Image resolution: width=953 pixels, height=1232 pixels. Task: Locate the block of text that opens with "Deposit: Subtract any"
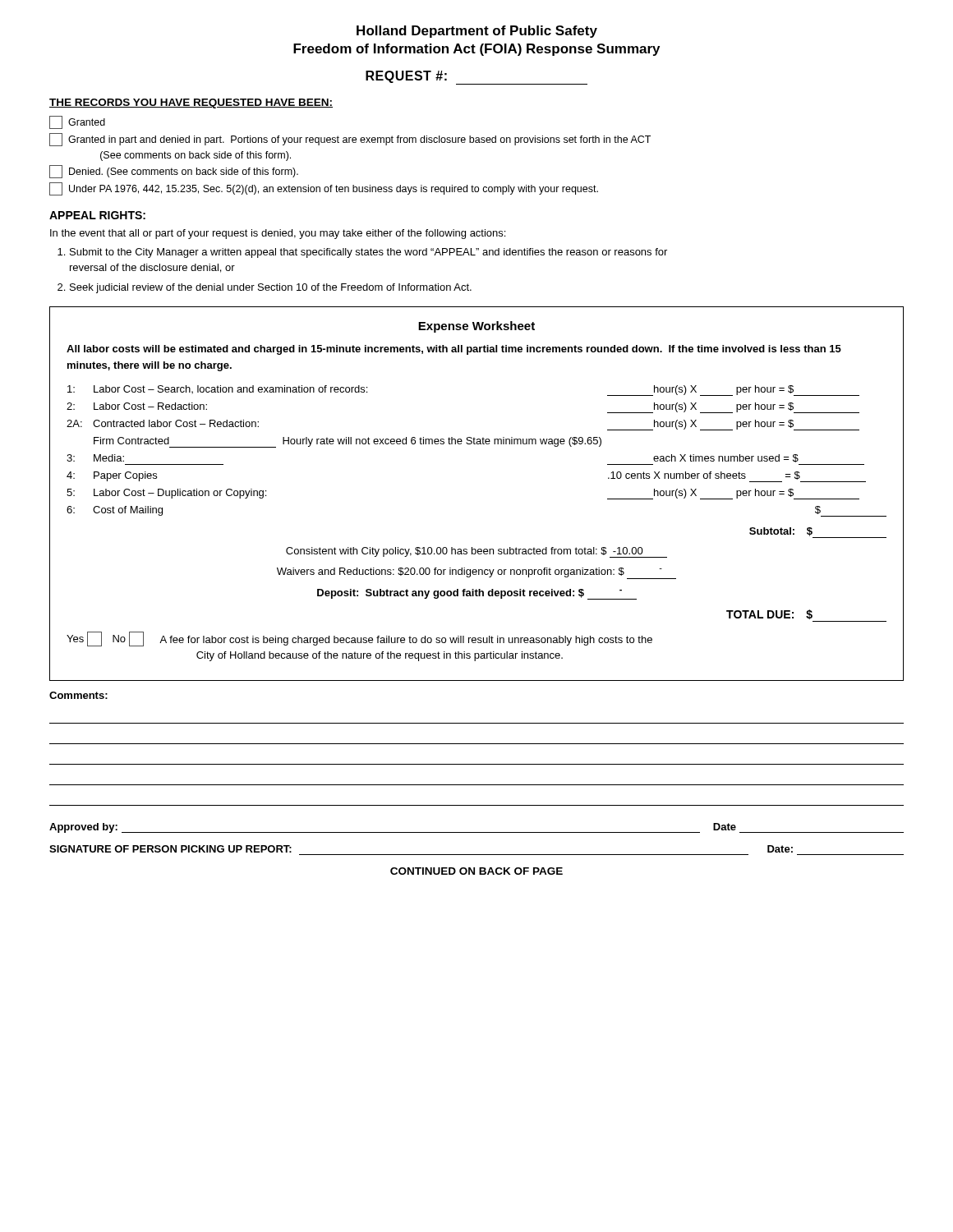click(476, 592)
